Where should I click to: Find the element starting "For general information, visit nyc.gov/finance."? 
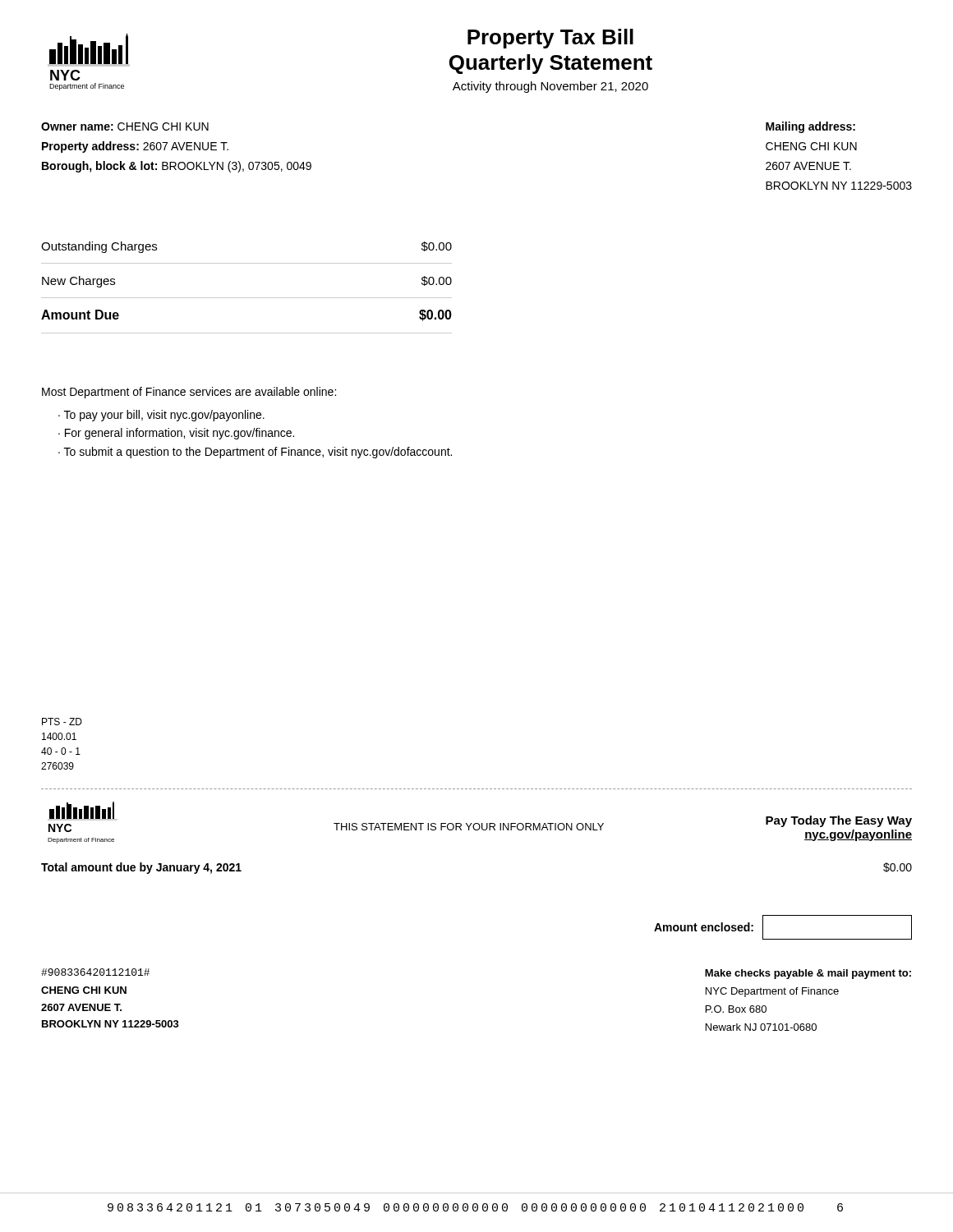coord(180,433)
